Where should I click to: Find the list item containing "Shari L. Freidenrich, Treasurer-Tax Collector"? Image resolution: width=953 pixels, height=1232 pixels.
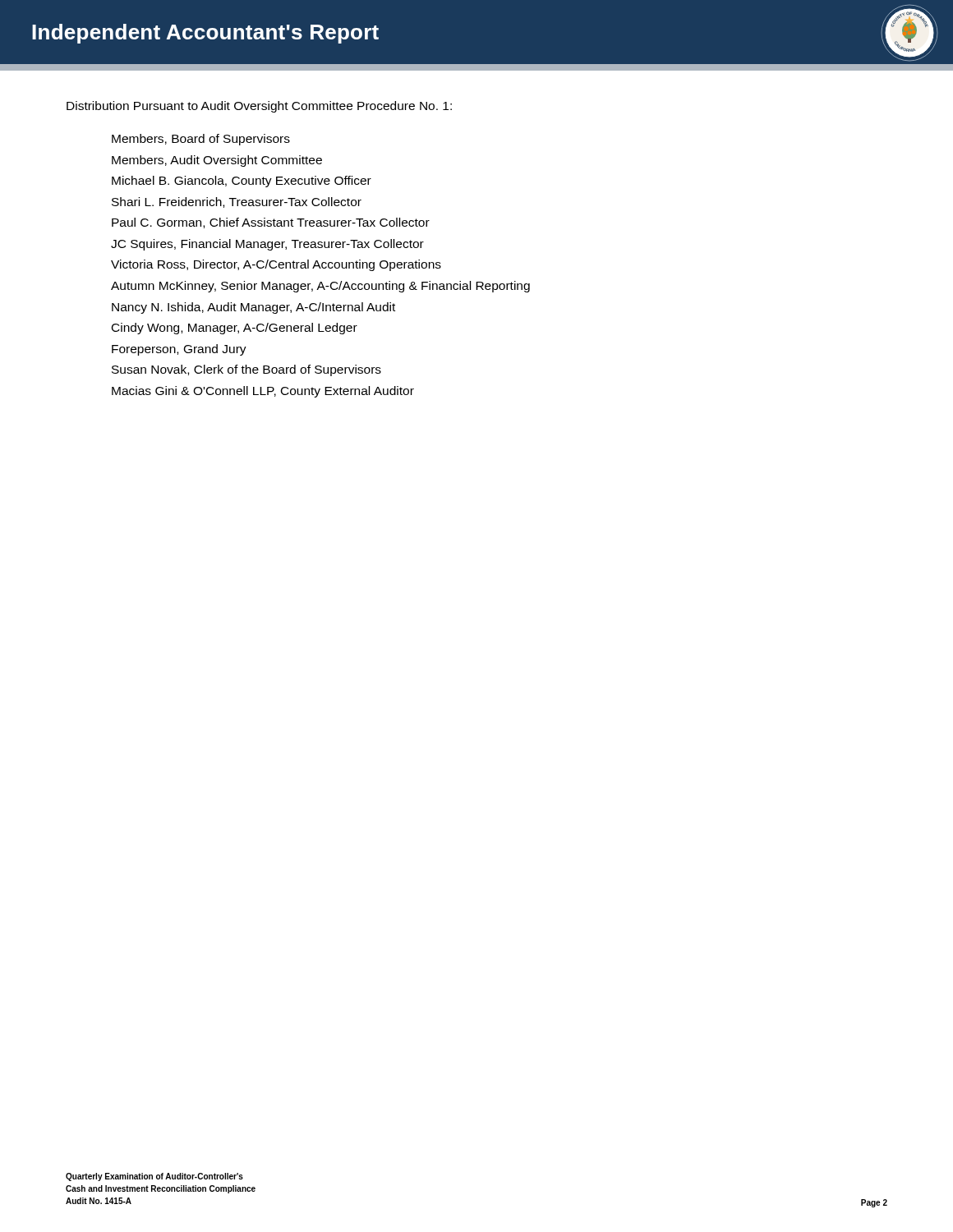coord(236,201)
